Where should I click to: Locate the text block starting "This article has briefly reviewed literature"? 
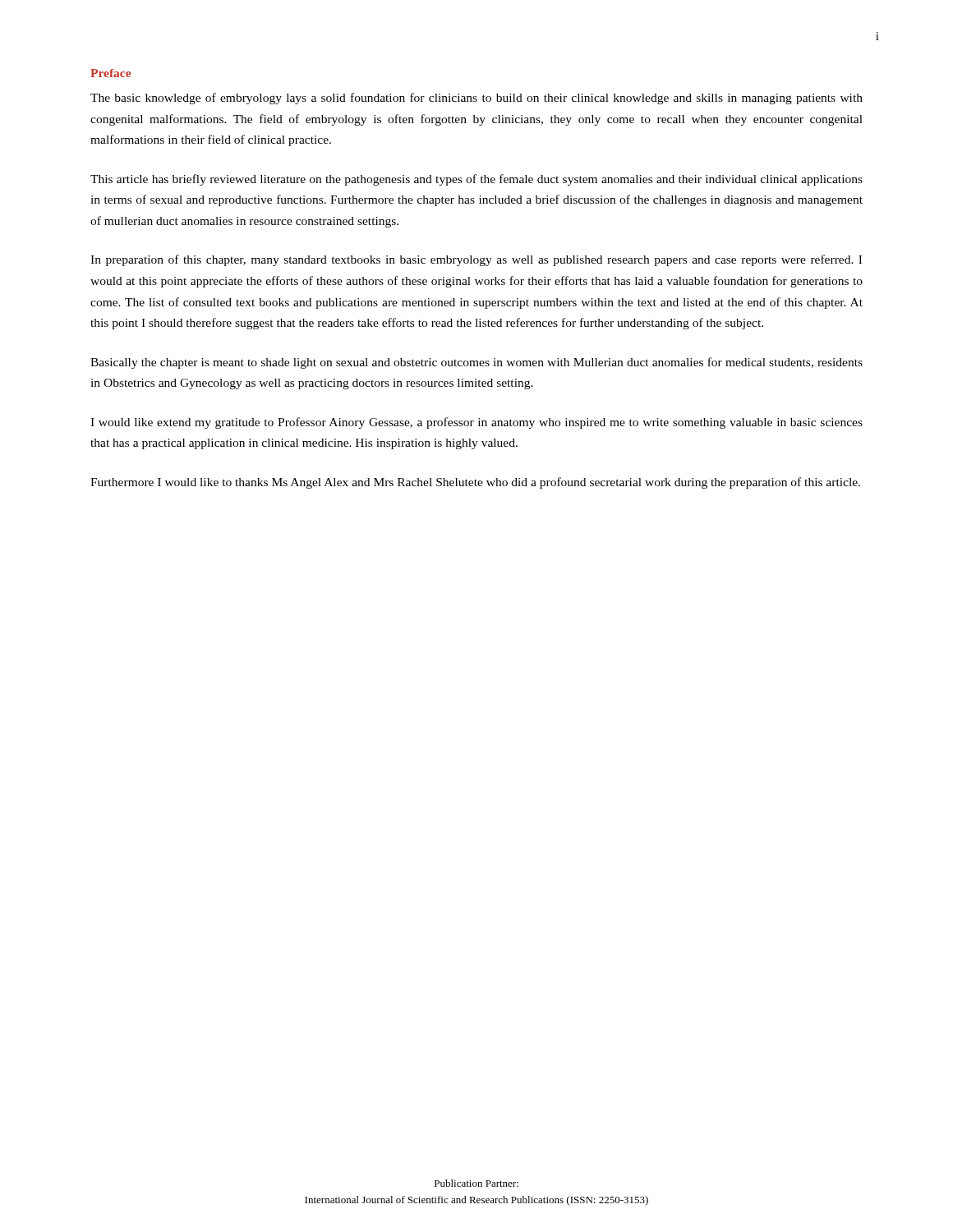pyautogui.click(x=476, y=199)
